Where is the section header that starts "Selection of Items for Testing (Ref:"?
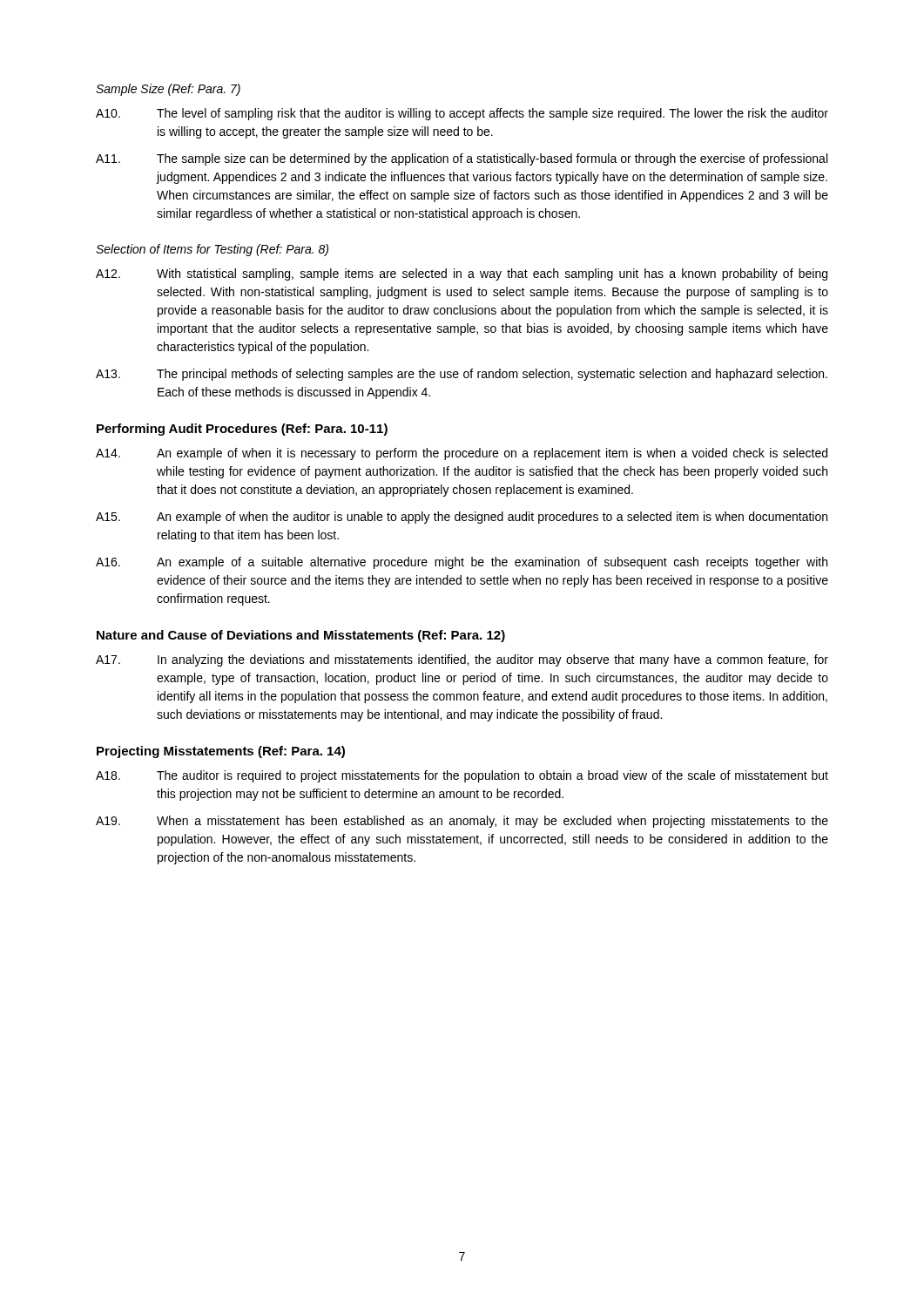 click(212, 249)
